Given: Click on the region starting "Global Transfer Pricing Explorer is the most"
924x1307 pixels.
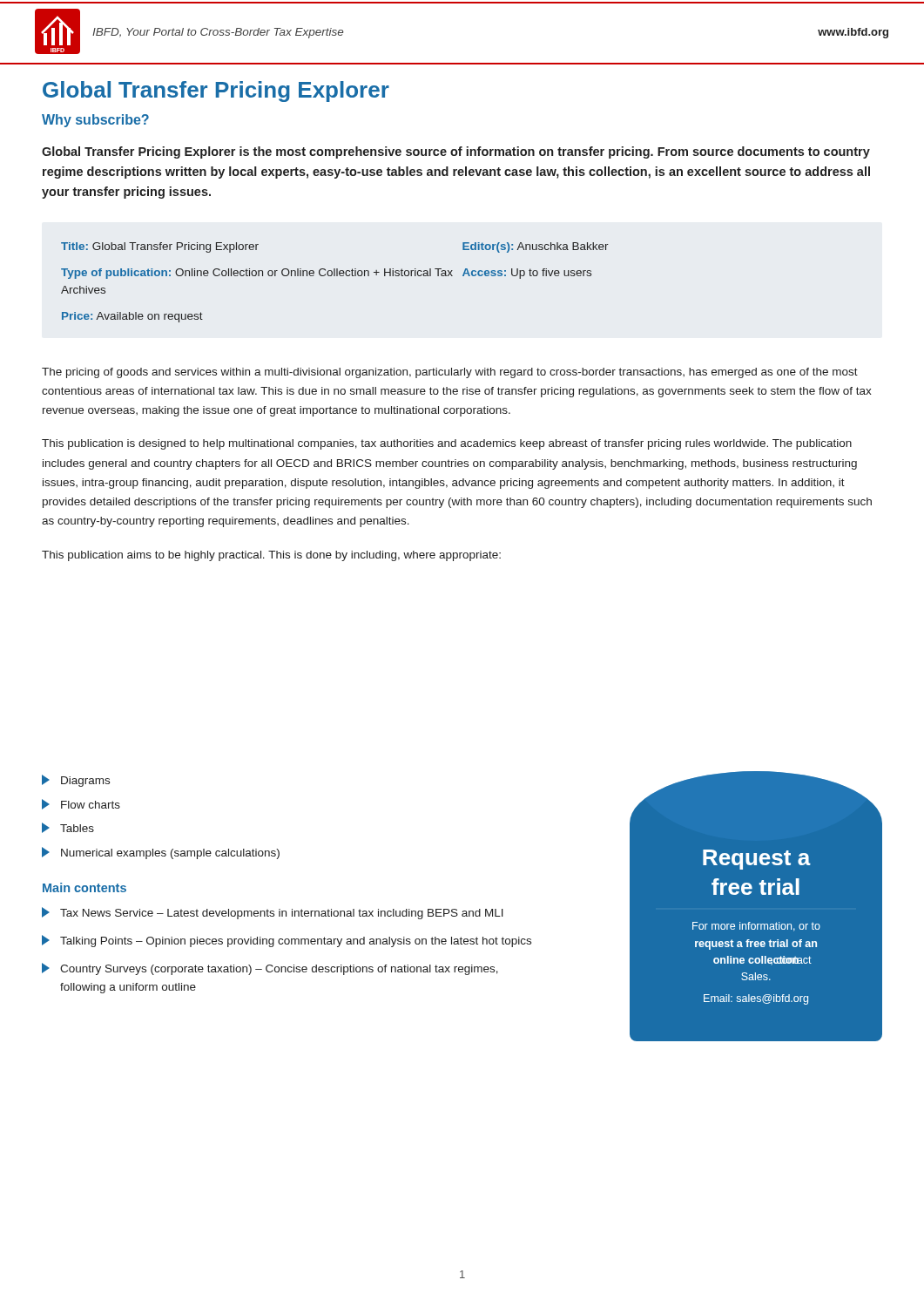Looking at the screenshot, I should click(456, 172).
